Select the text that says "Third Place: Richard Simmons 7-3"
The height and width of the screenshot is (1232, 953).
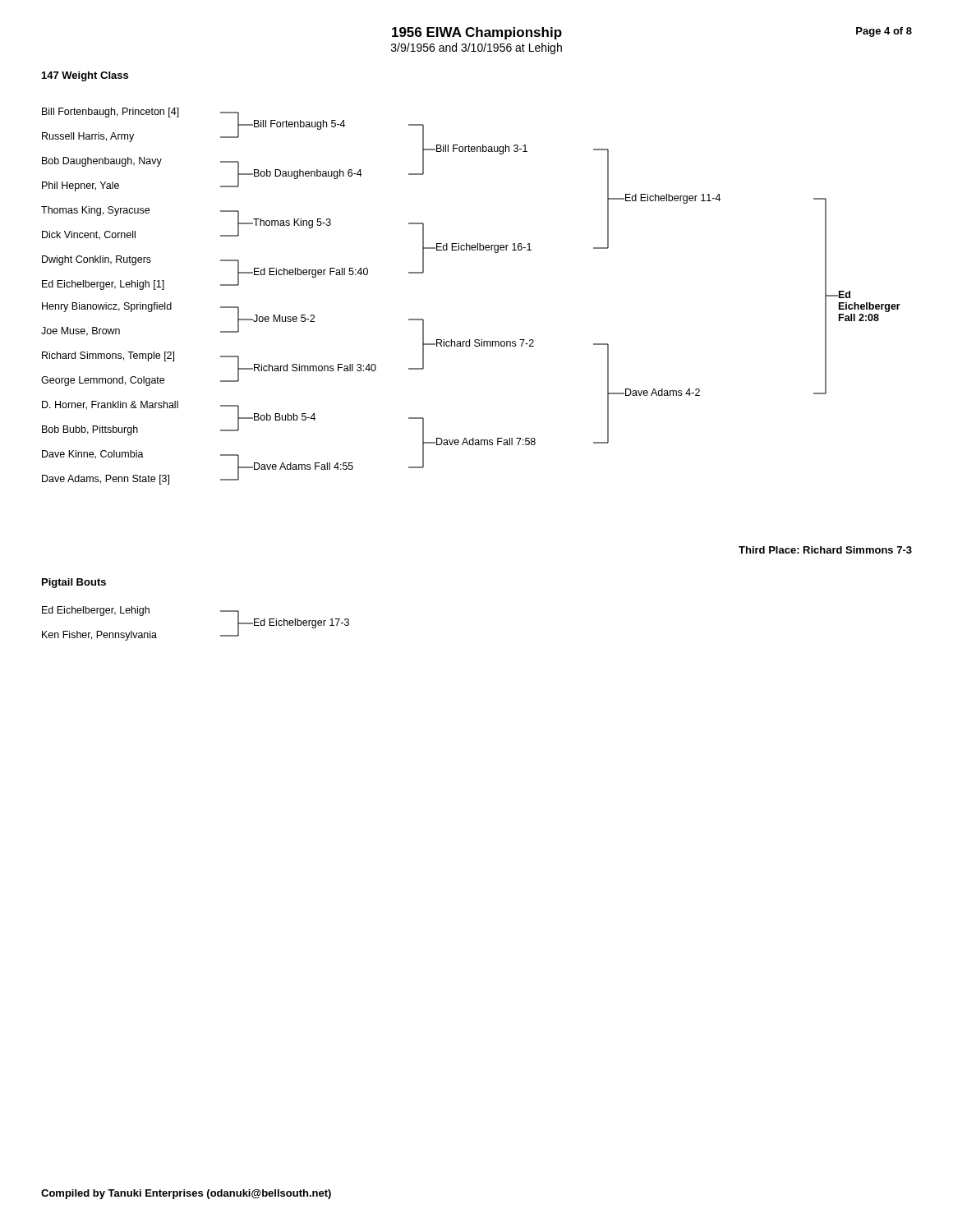click(825, 550)
